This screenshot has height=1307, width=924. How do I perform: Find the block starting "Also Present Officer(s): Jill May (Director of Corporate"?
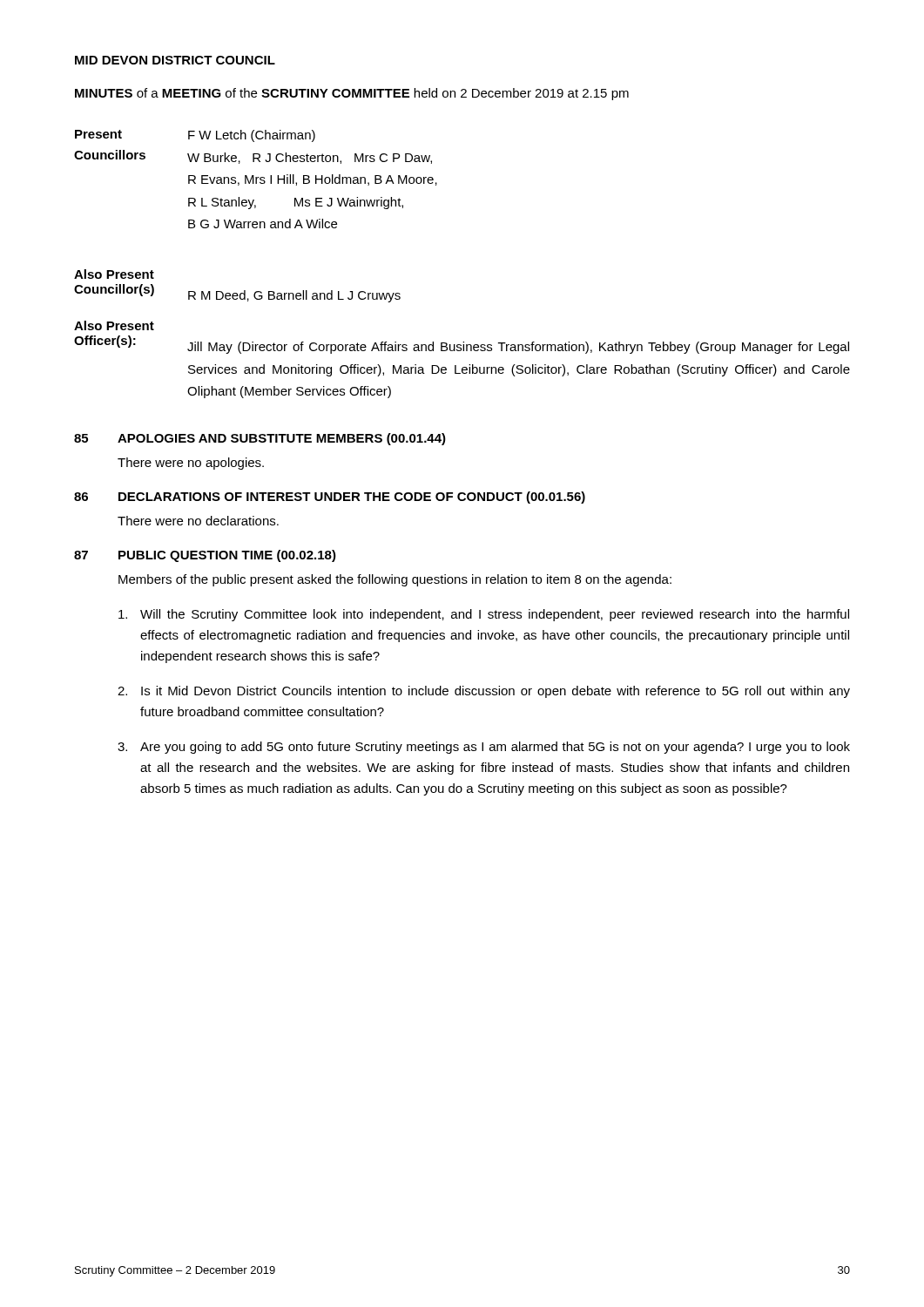(x=462, y=360)
